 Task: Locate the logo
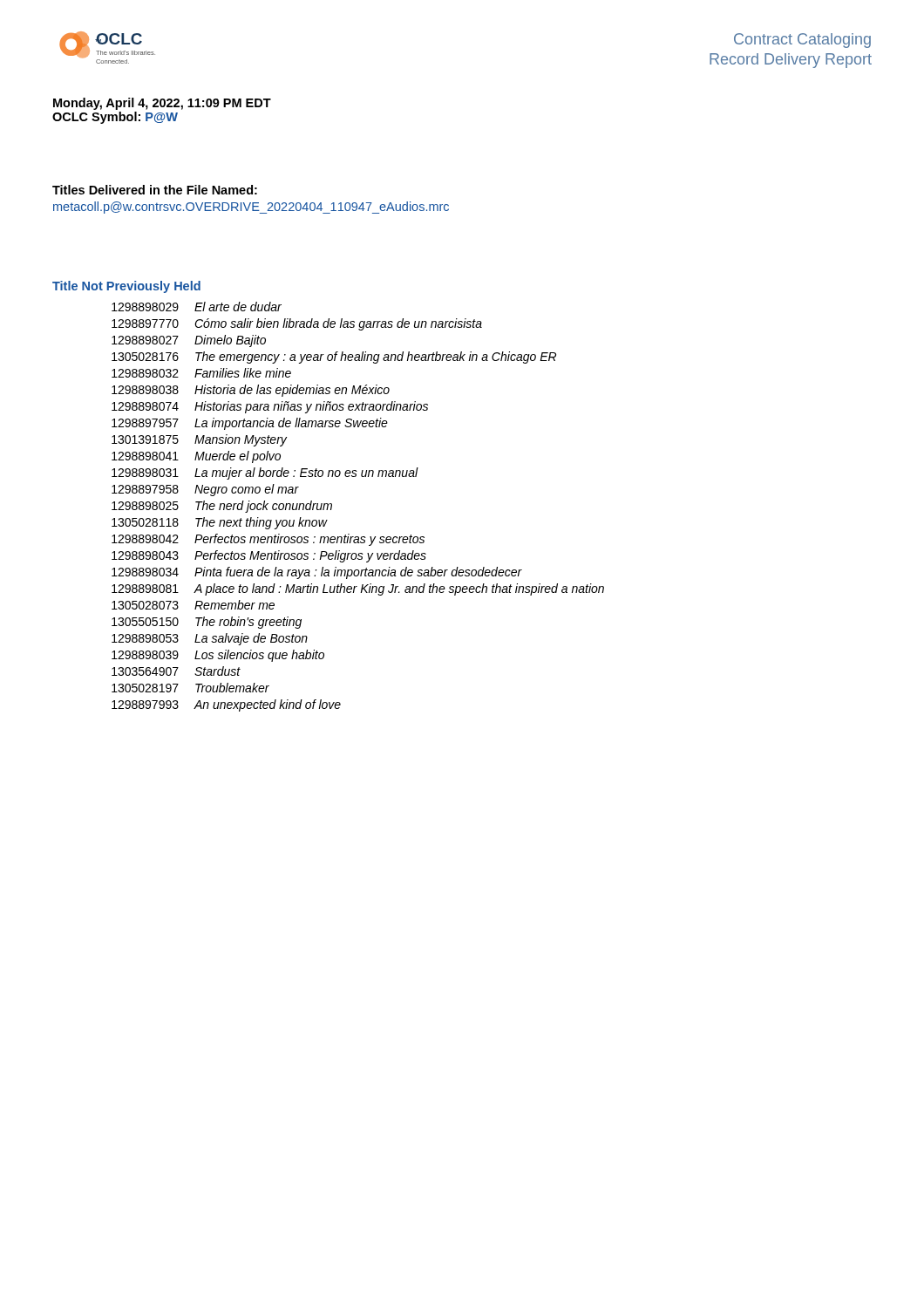pos(139,51)
